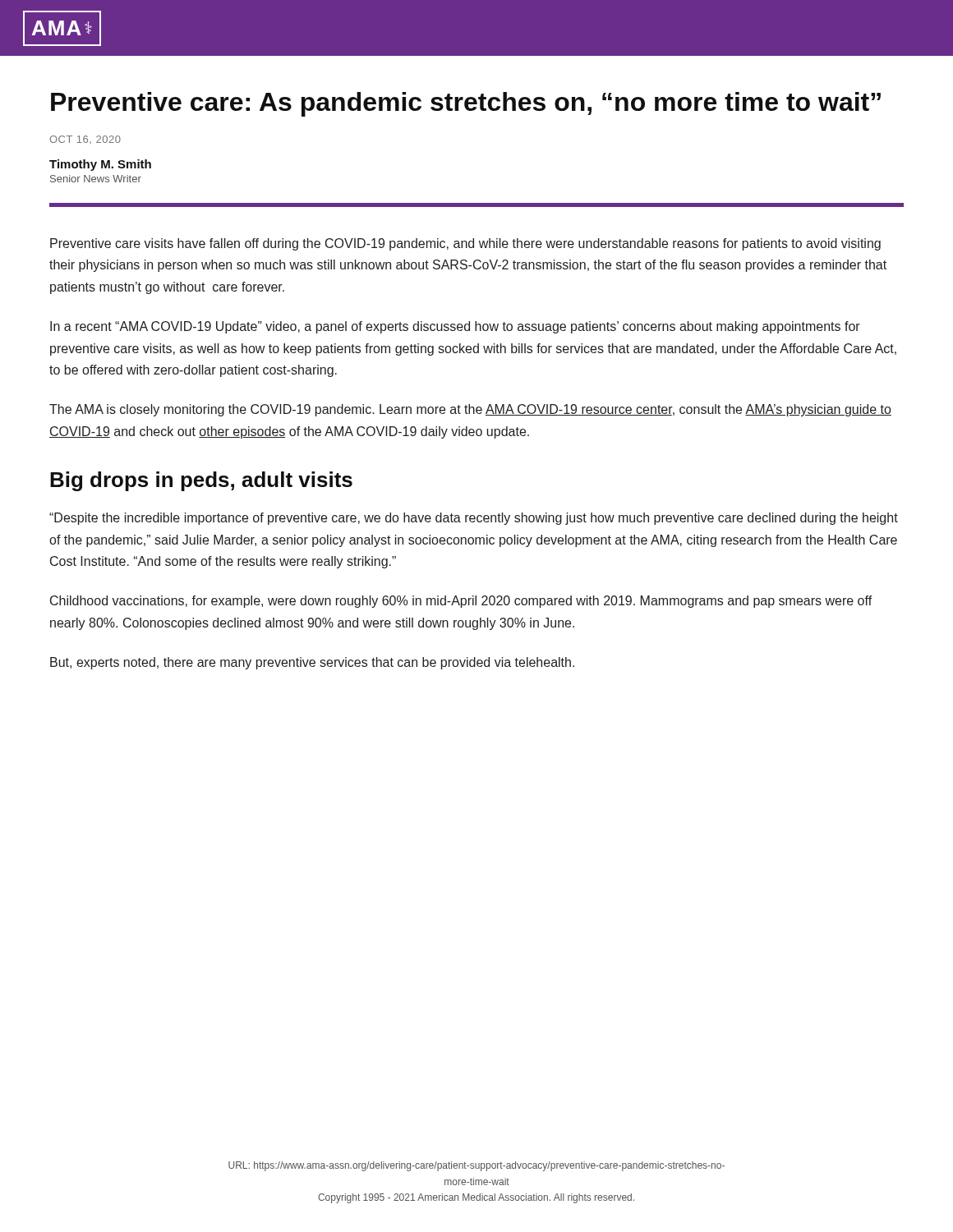Viewport: 953px width, 1232px height.
Task: Find the block on this page that starts "“Despite the incredible importance of preventive care, we"
Action: (476, 540)
